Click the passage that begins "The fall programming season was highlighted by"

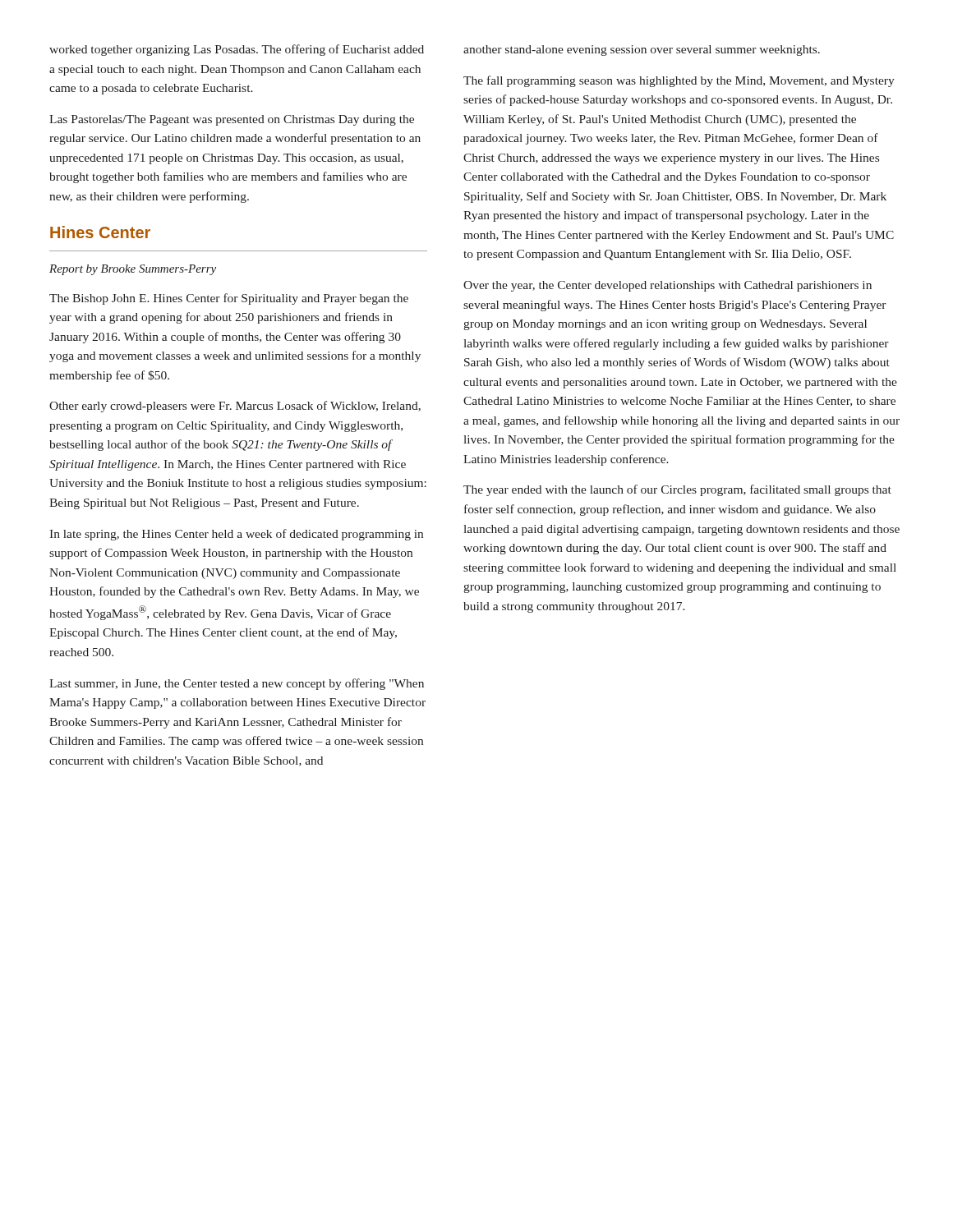click(x=679, y=167)
